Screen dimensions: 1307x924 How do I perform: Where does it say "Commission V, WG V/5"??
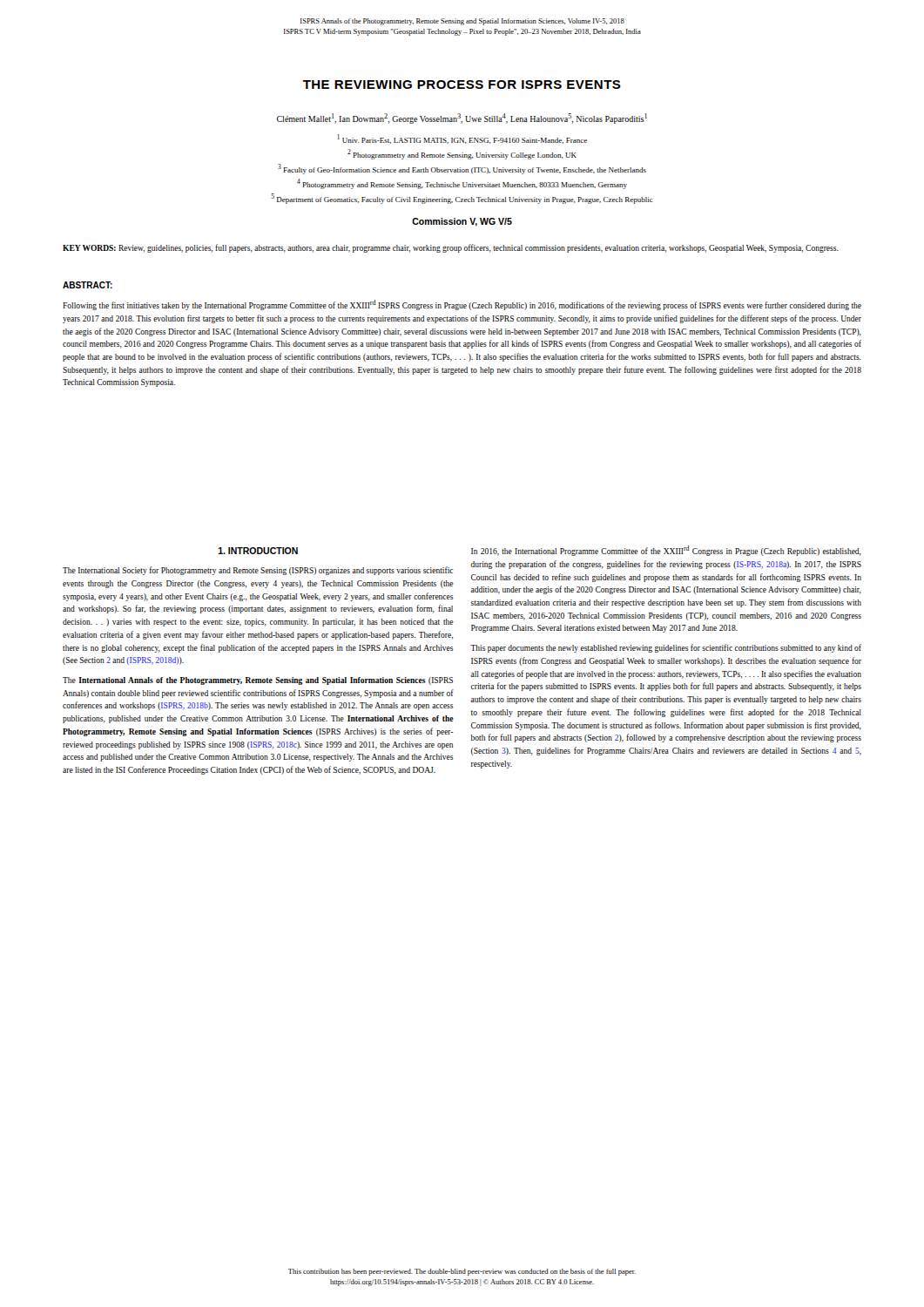tap(462, 221)
